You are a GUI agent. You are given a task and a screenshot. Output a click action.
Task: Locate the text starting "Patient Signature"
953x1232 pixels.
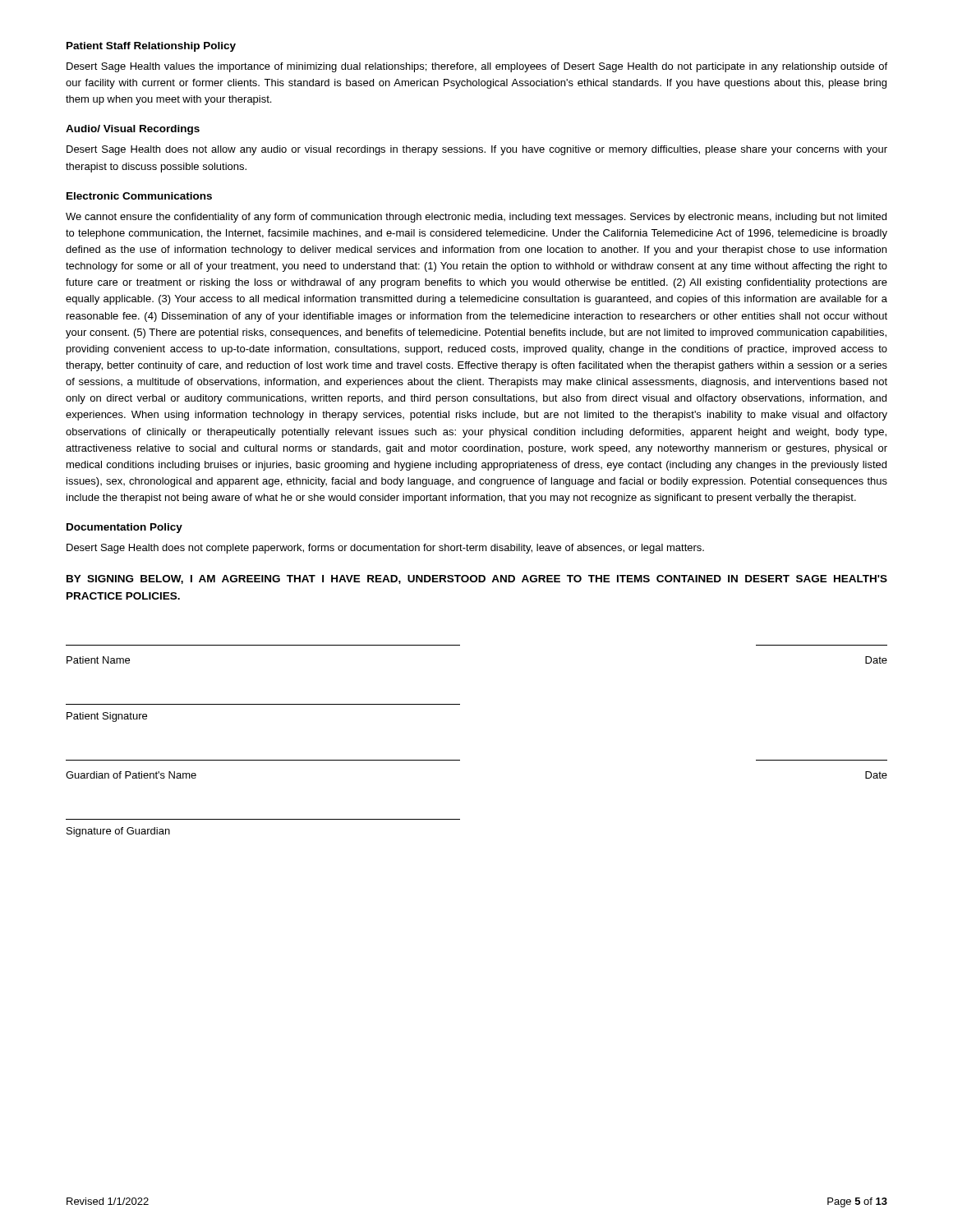pos(107,717)
